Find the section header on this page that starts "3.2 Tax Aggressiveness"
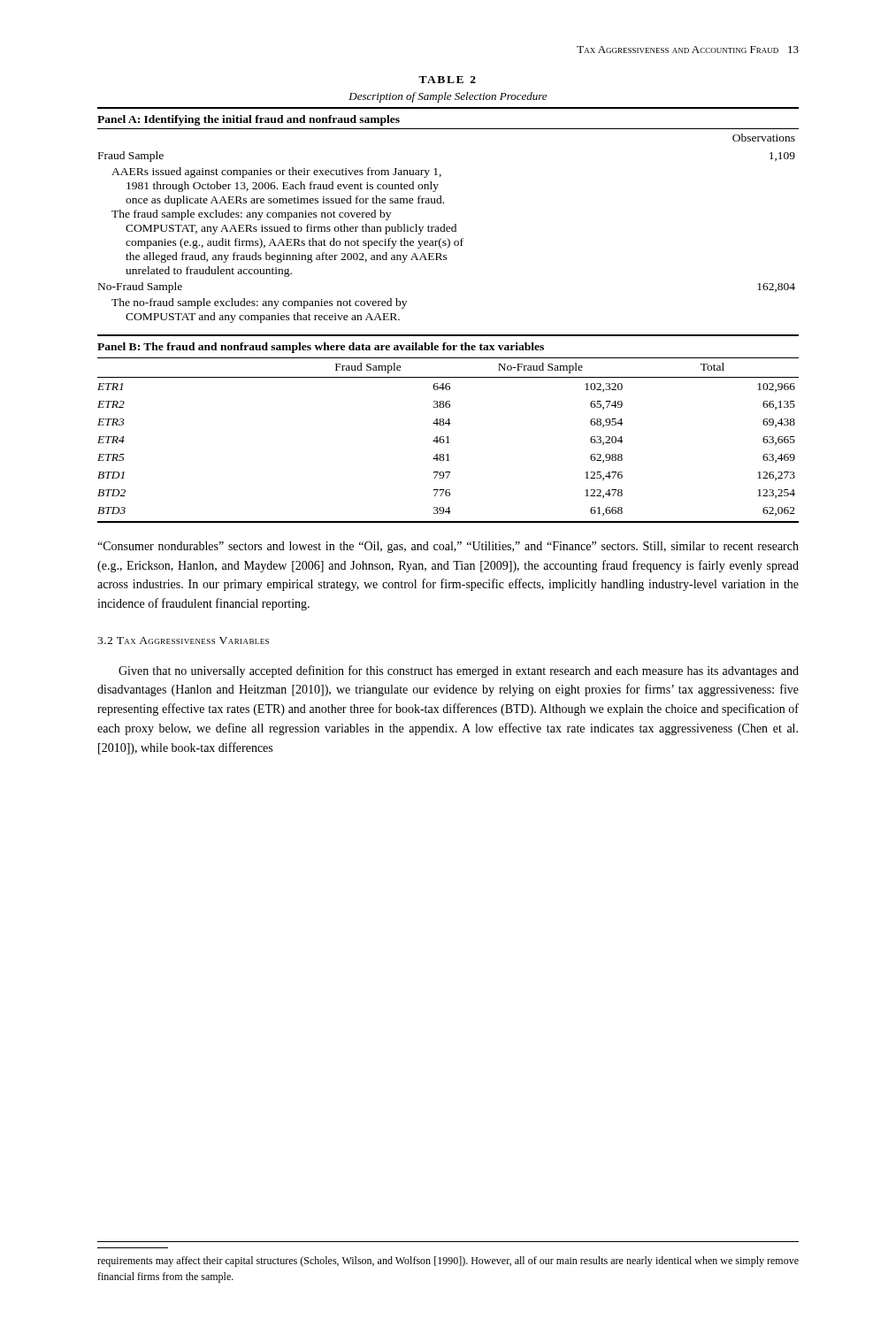The height and width of the screenshot is (1327, 896). pyautogui.click(x=184, y=640)
